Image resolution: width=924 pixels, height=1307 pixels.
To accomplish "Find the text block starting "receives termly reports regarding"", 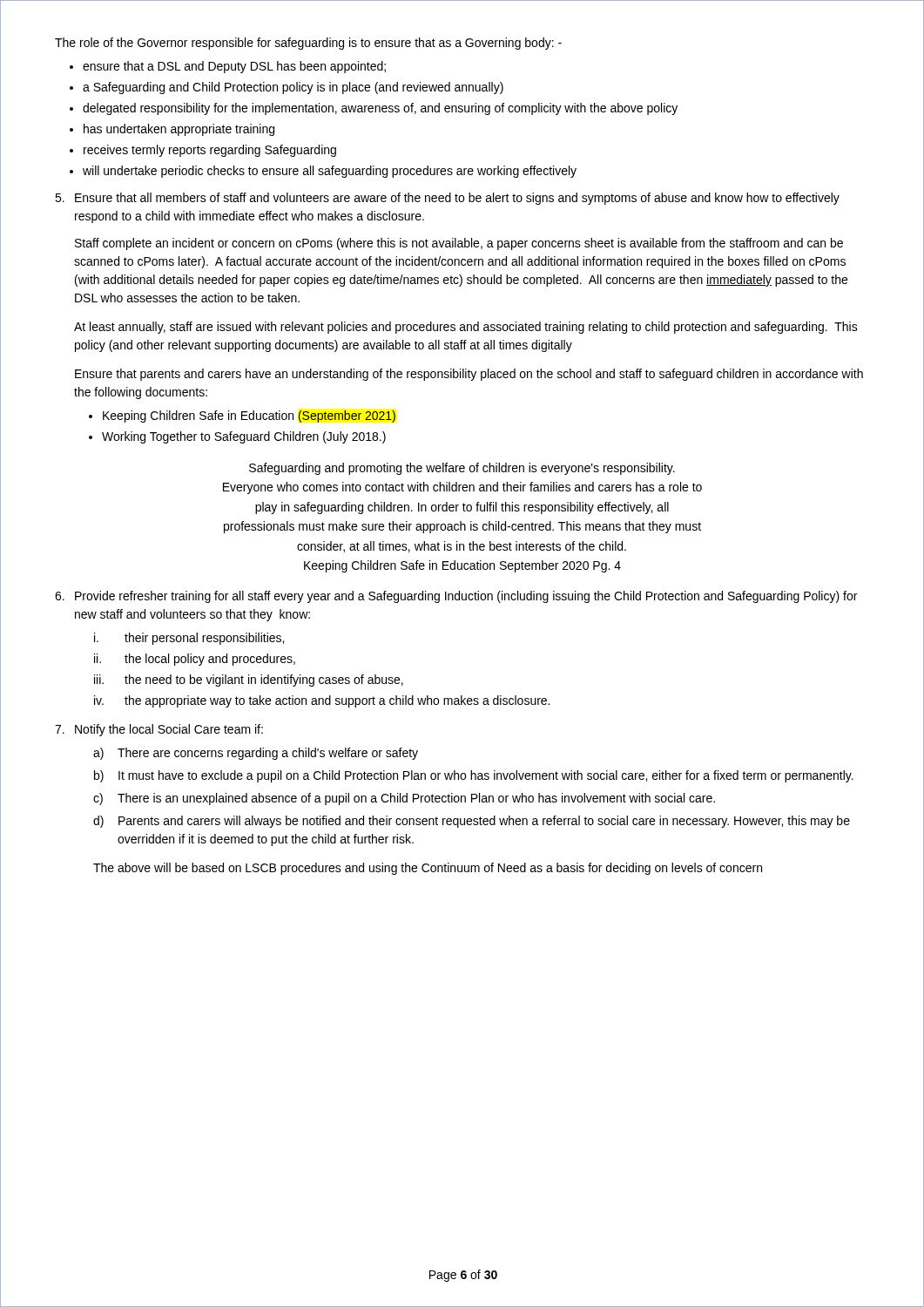I will click(x=210, y=151).
